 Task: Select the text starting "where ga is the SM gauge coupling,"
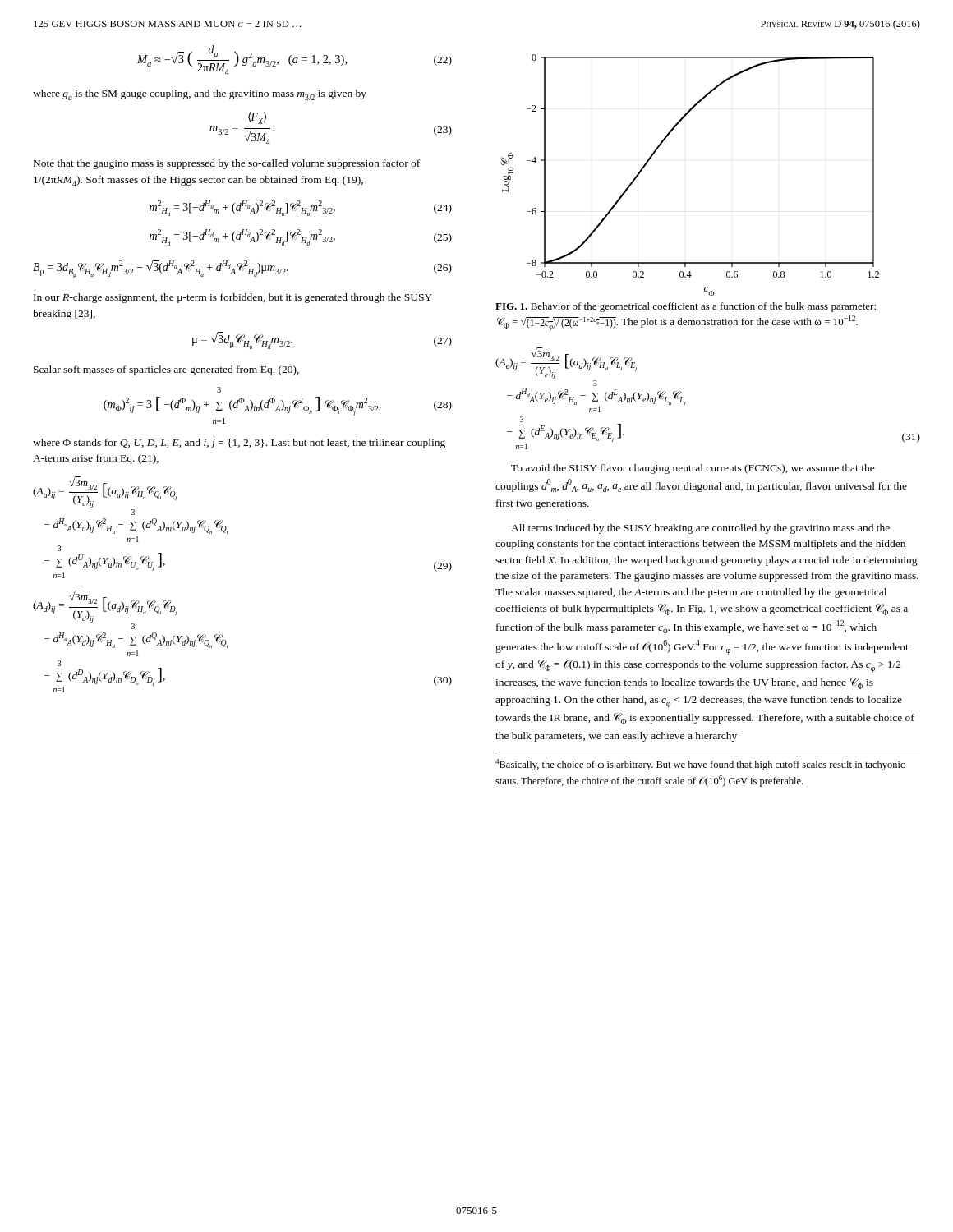coord(200,95)
